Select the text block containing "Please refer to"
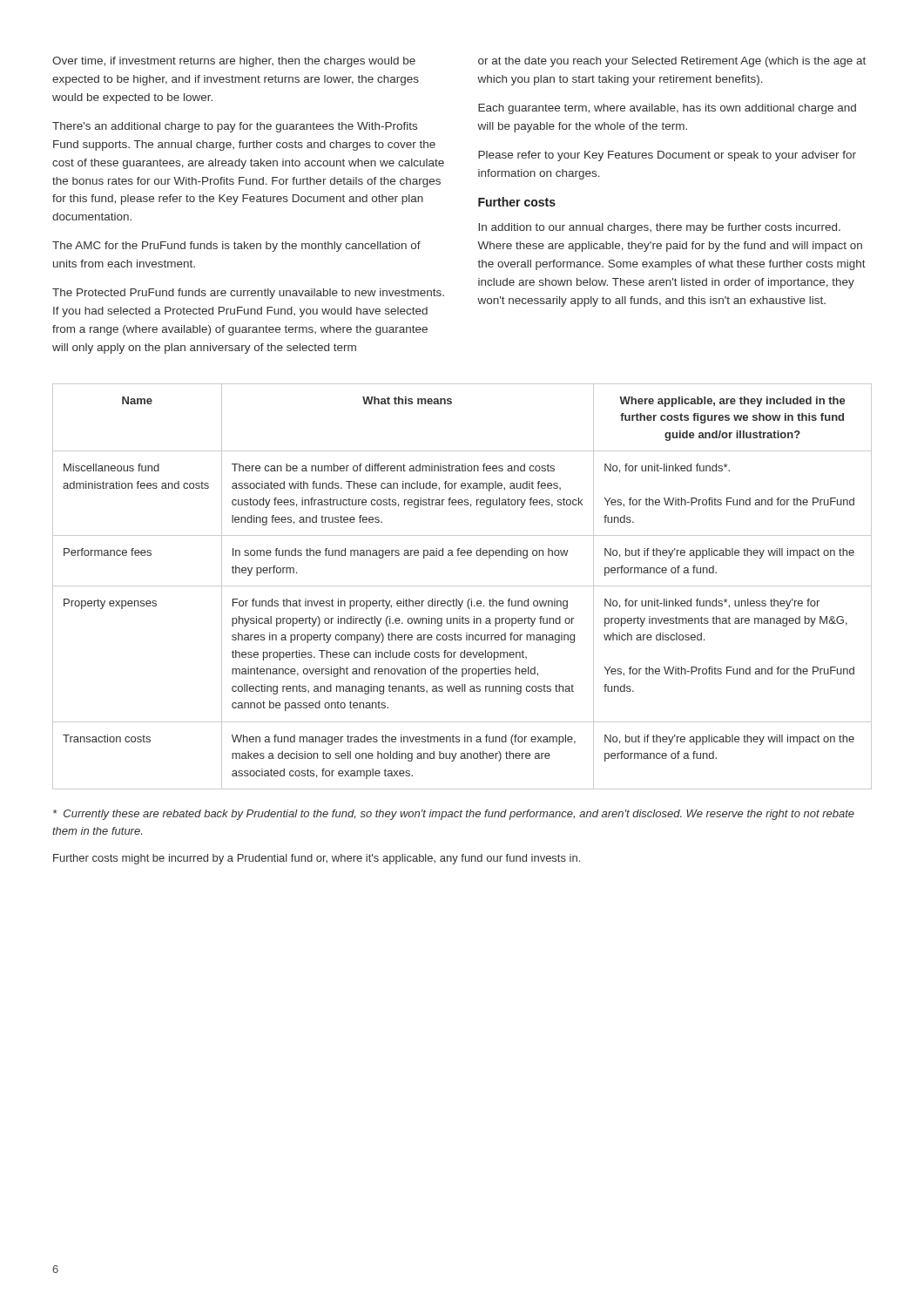This screenshot has width=924, height=1307. click(x=675, y=164)
